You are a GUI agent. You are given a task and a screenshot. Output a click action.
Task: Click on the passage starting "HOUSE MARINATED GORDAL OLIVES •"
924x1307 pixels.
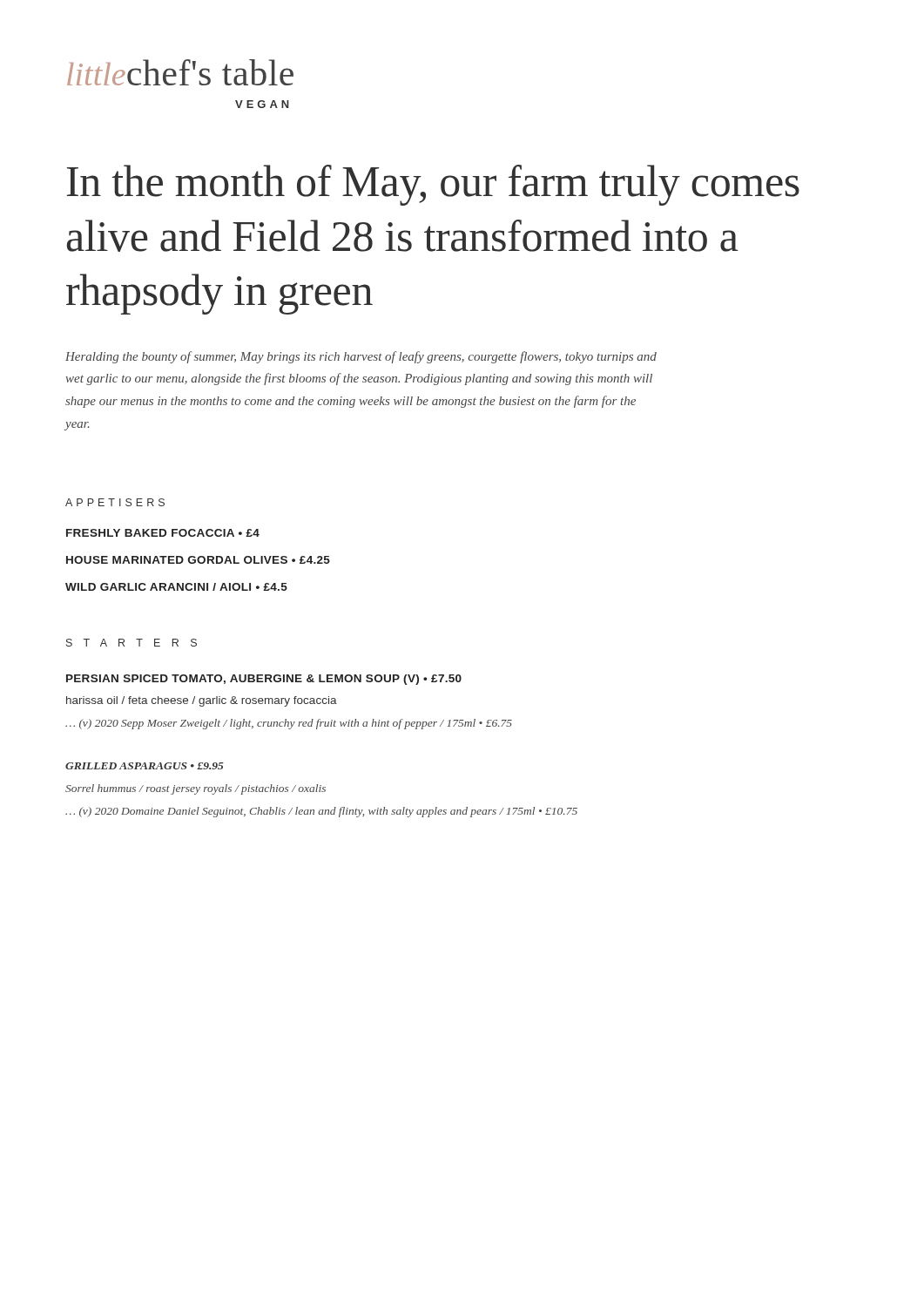point(198,560)
